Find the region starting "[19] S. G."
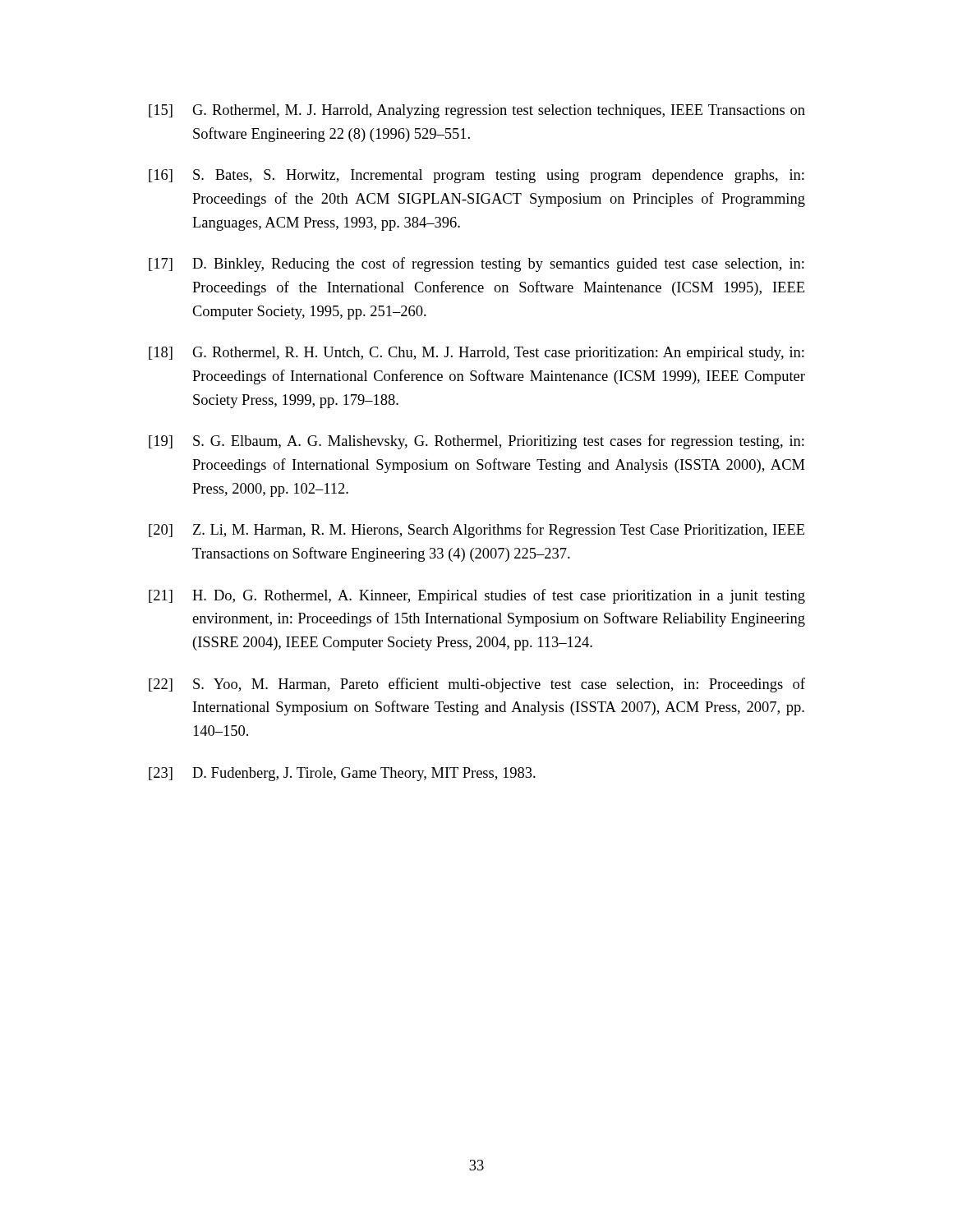This screenshot has width=953, height=1232. click(x=476, y=465)
